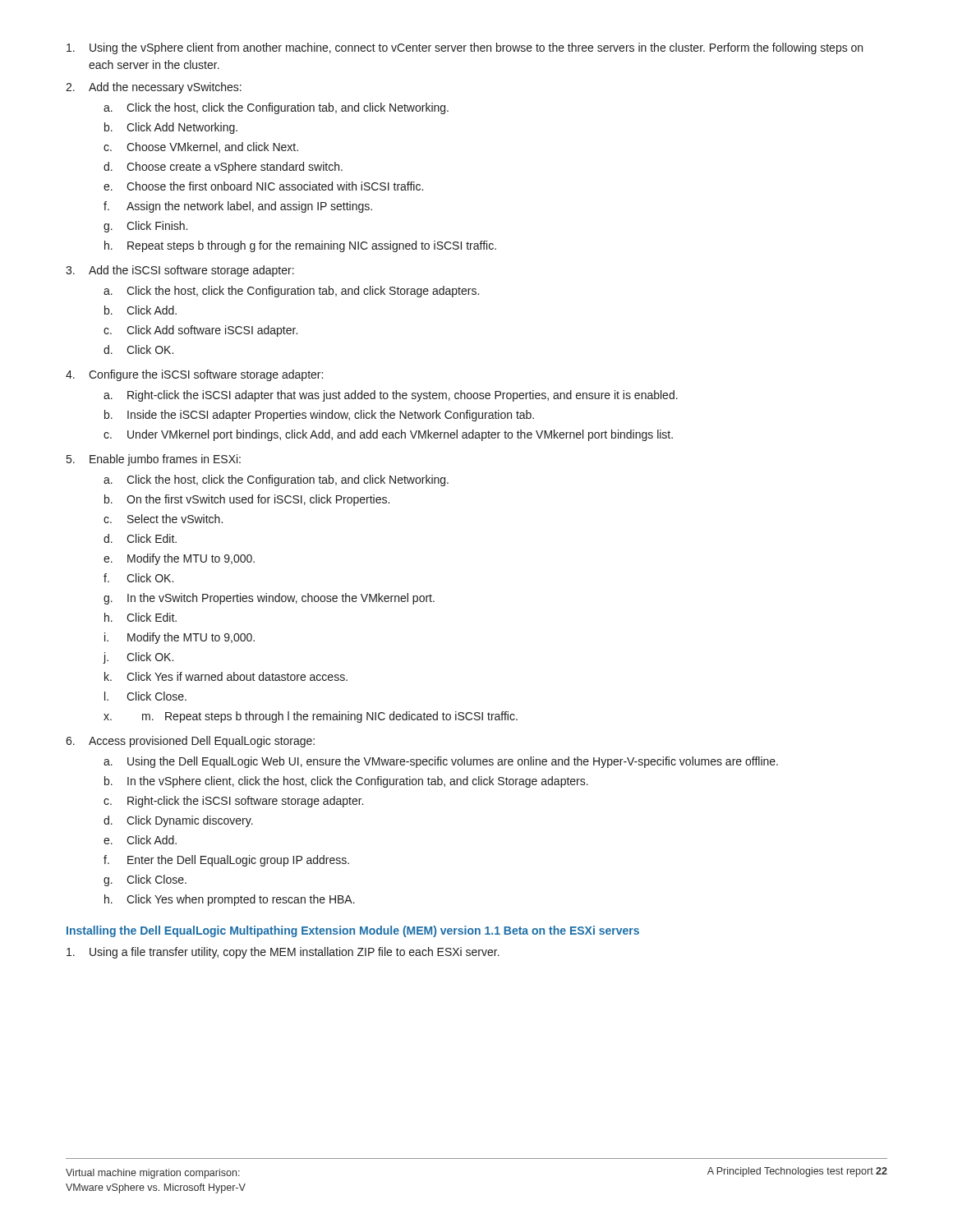Select the element starting "Choose the first onboard NIC associated"
The height and width of the screenshot is (1232, 953).
coord(275,186)
